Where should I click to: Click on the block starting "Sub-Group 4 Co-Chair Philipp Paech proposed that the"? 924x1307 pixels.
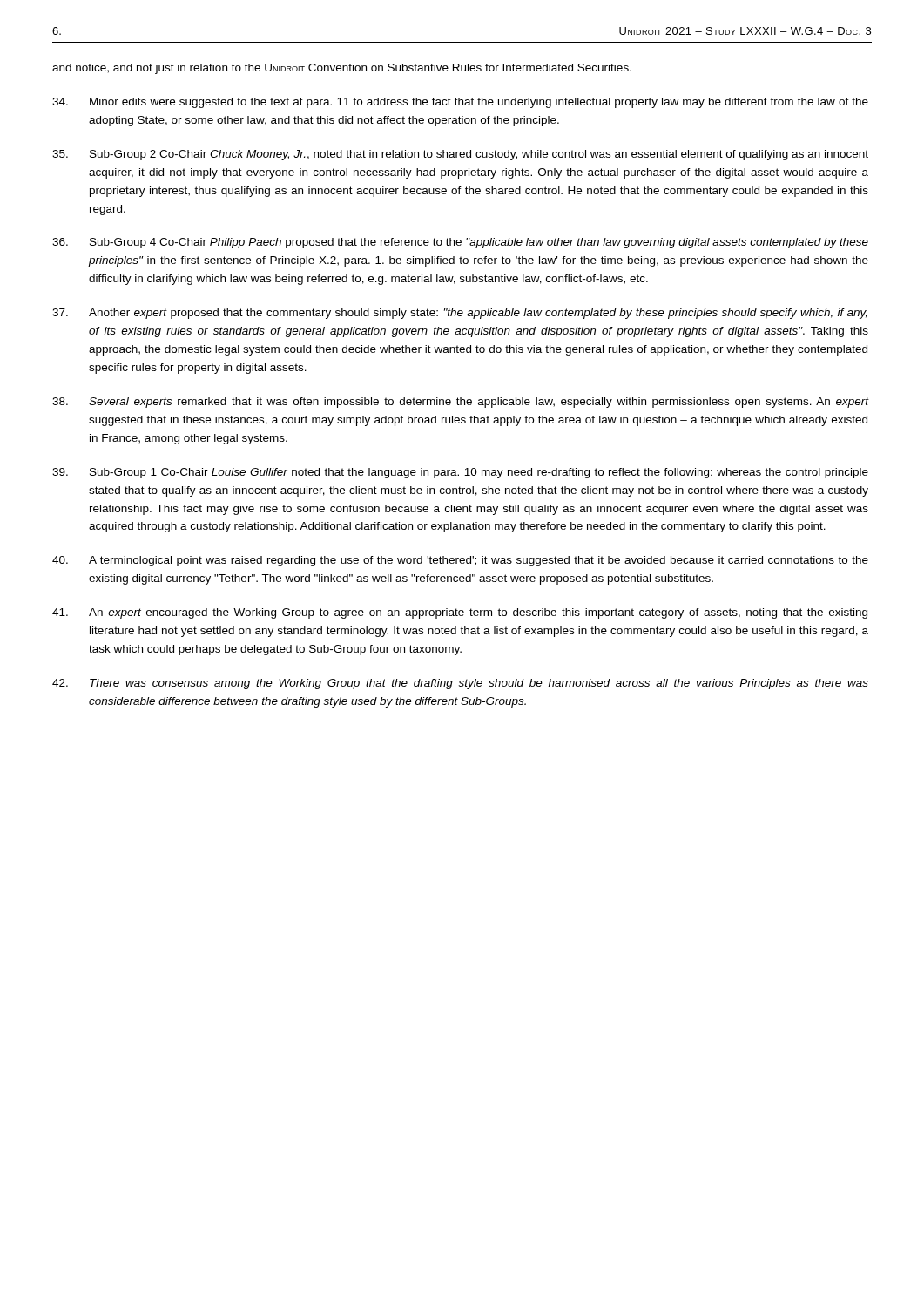tap(460, 261)
